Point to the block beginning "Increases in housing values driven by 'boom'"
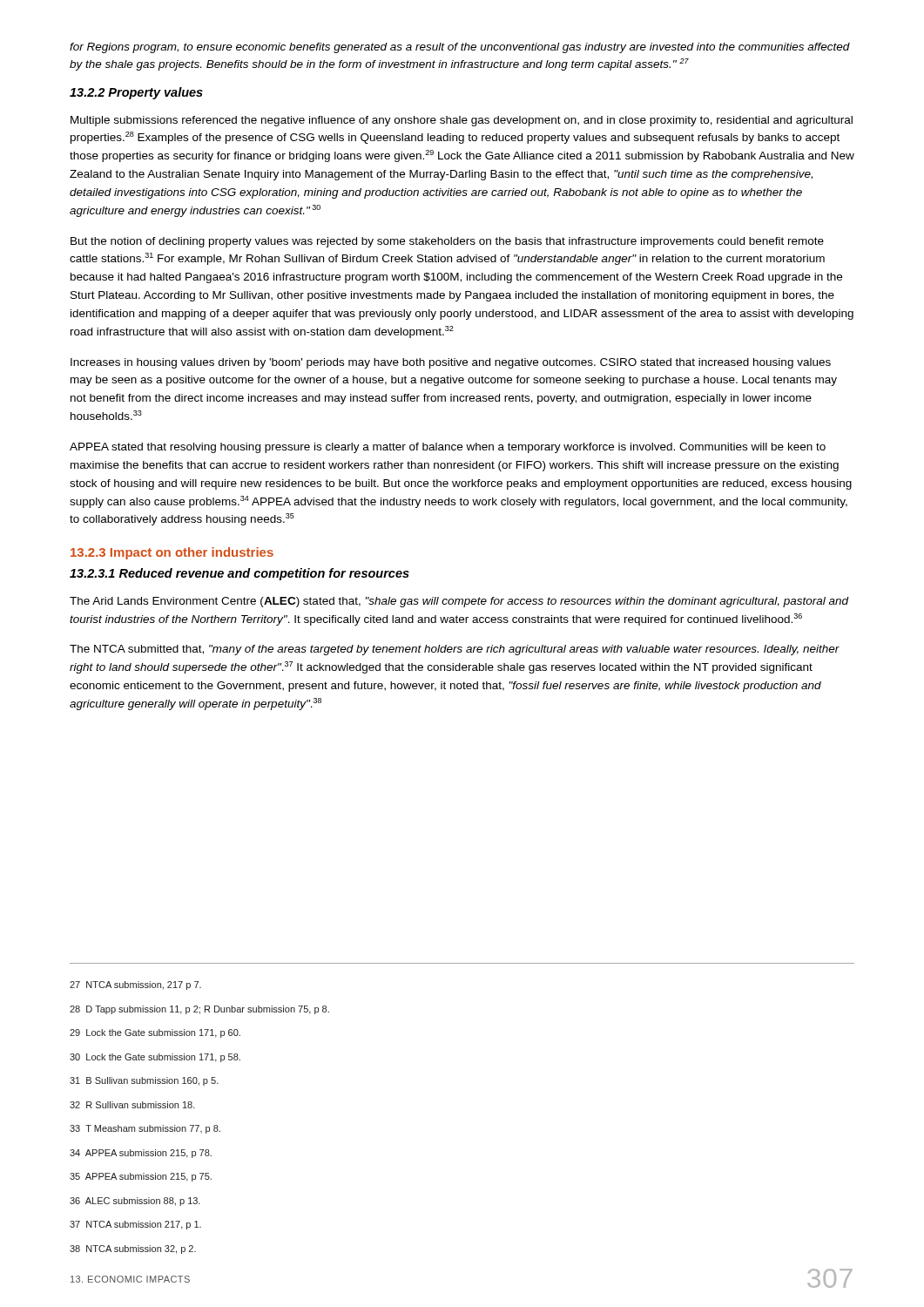The width and height of the screenshot is (924, 1307). tap(462, 390)
